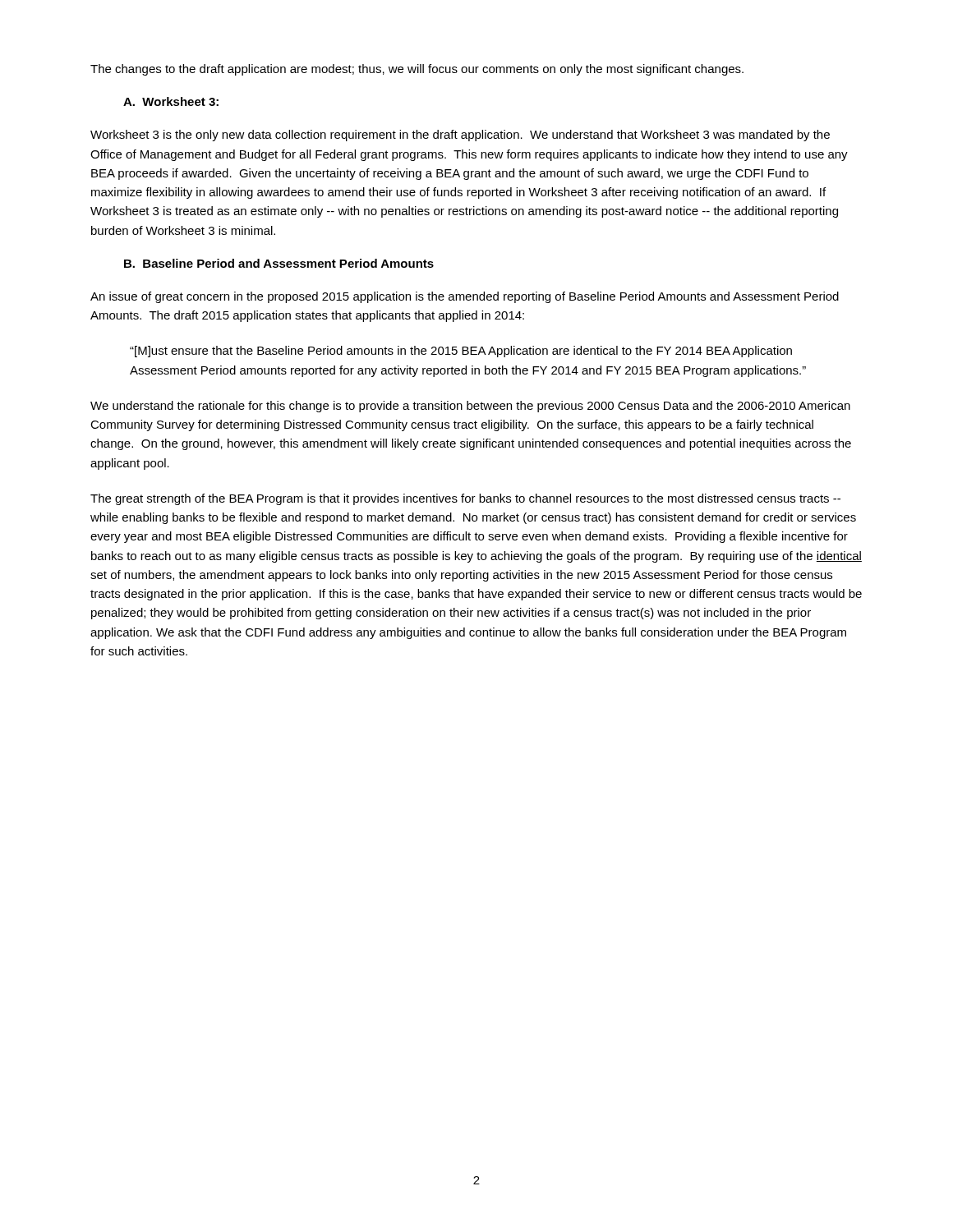Click on the text block with the text "“[M]ust ensure that the Baseline Period amounts in"
The image size is (953, 1232).
coord(468,360)
